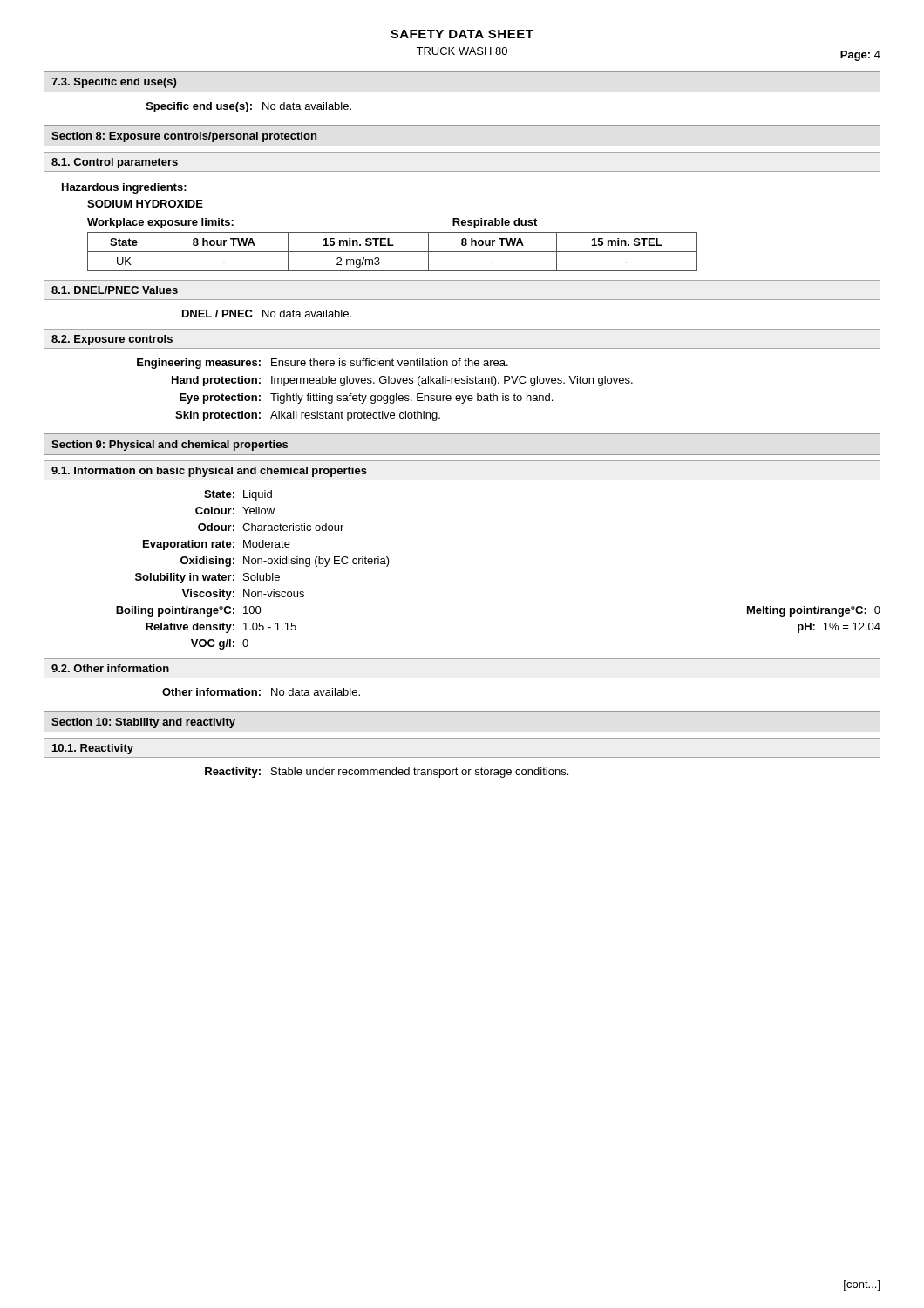The height and width of the screenshot is (1308, 924).
Task: Find the section header with the text "8.1. Control parameters"
Action: (115, 162)
